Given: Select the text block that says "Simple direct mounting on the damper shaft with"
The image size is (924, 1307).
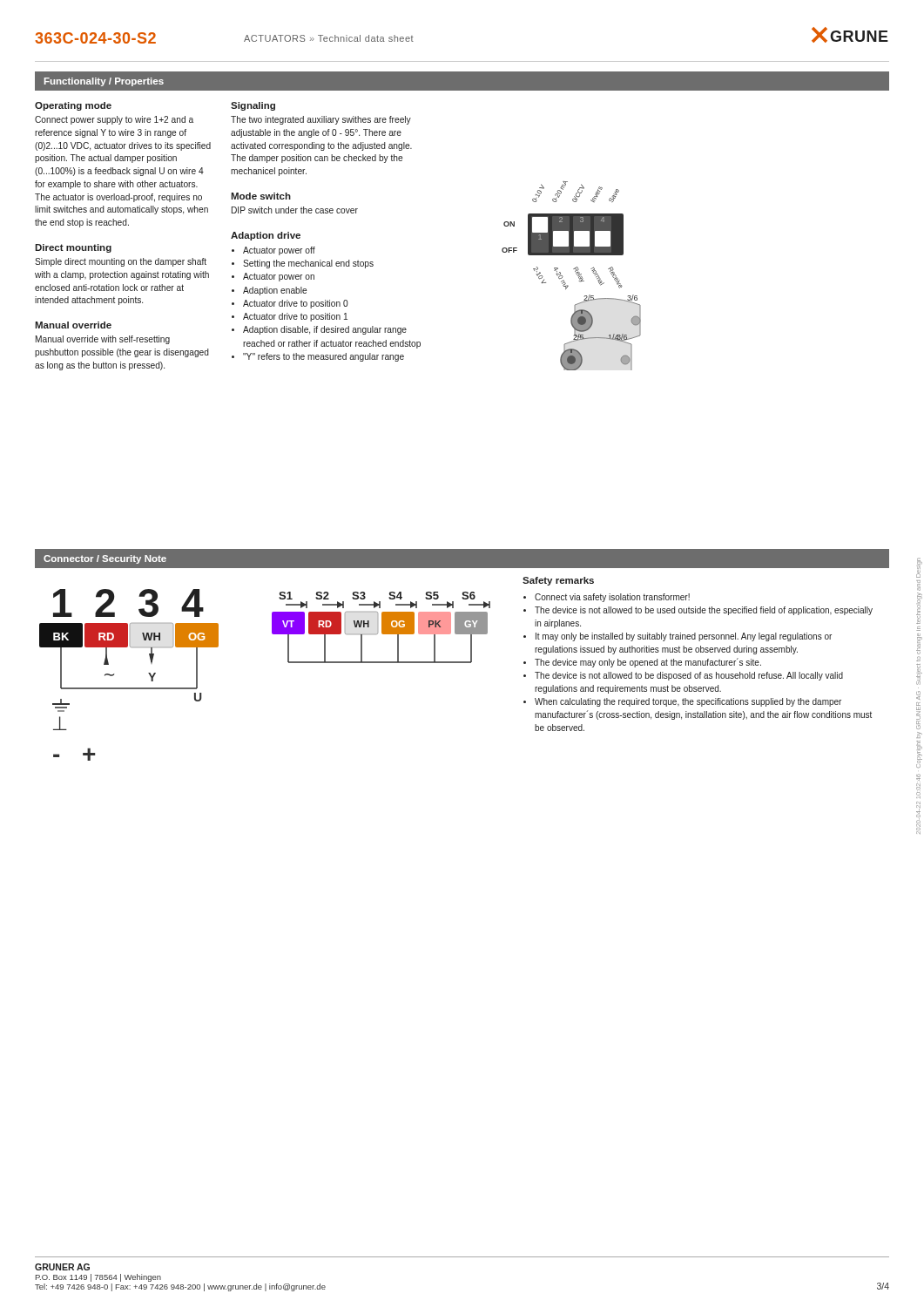Looking at the screenshot, I should click(x=122, y=281).
